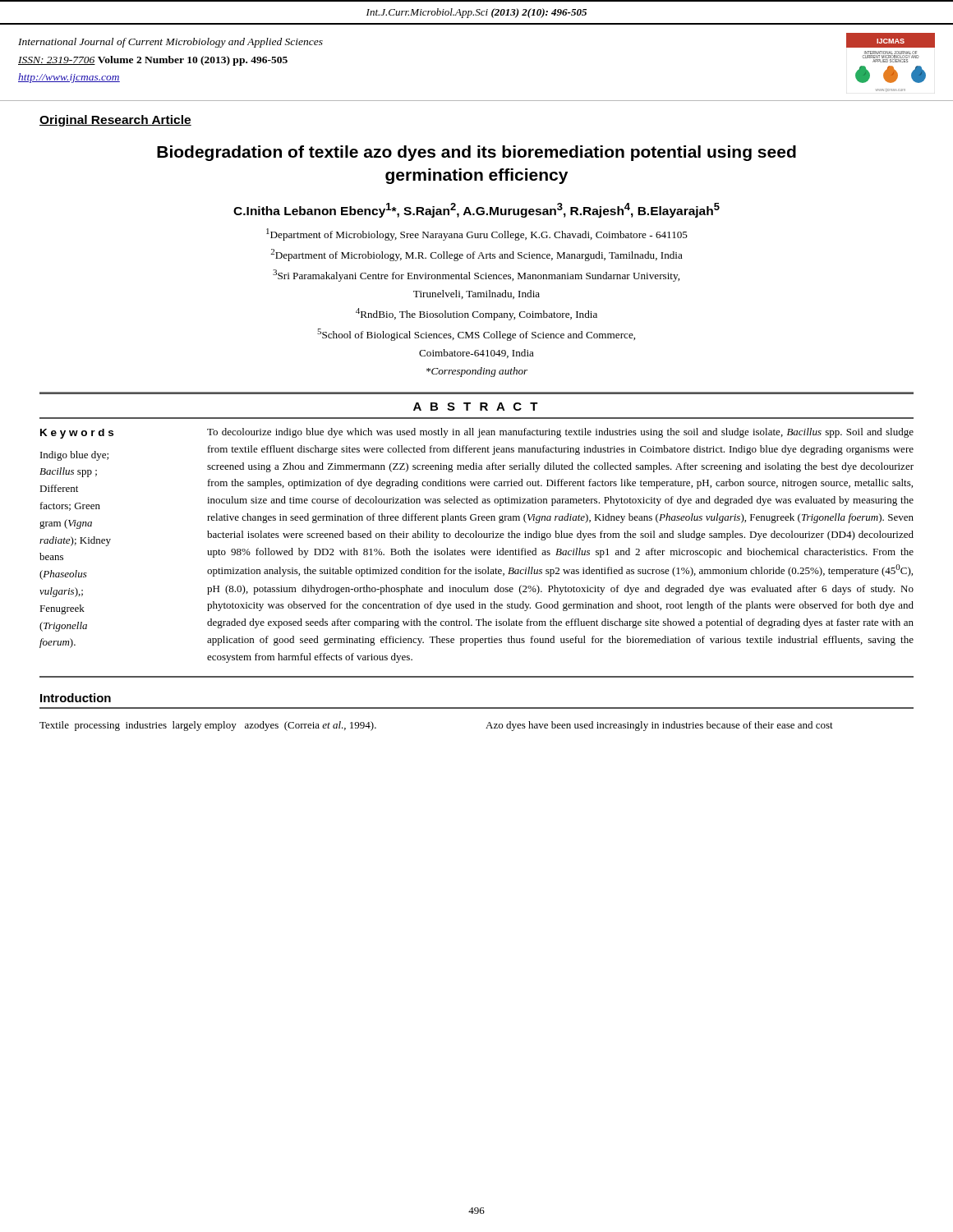Find the region starting "C.Initha Lebanon Ebency1*, S.Rajan2,"

(x=476, y=209)
